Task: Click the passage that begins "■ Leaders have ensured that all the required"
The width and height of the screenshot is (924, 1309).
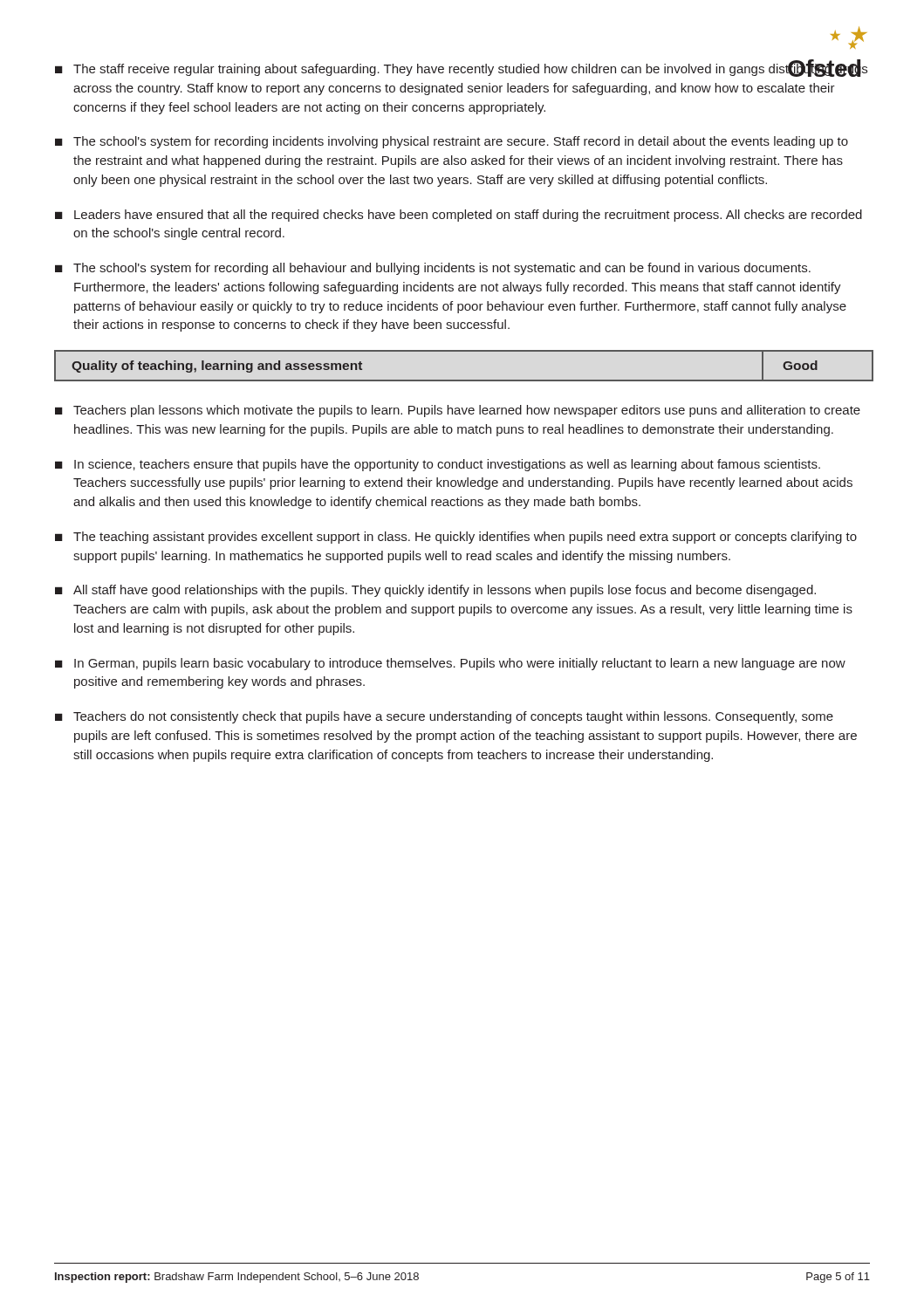Action: tap(462, 224)
